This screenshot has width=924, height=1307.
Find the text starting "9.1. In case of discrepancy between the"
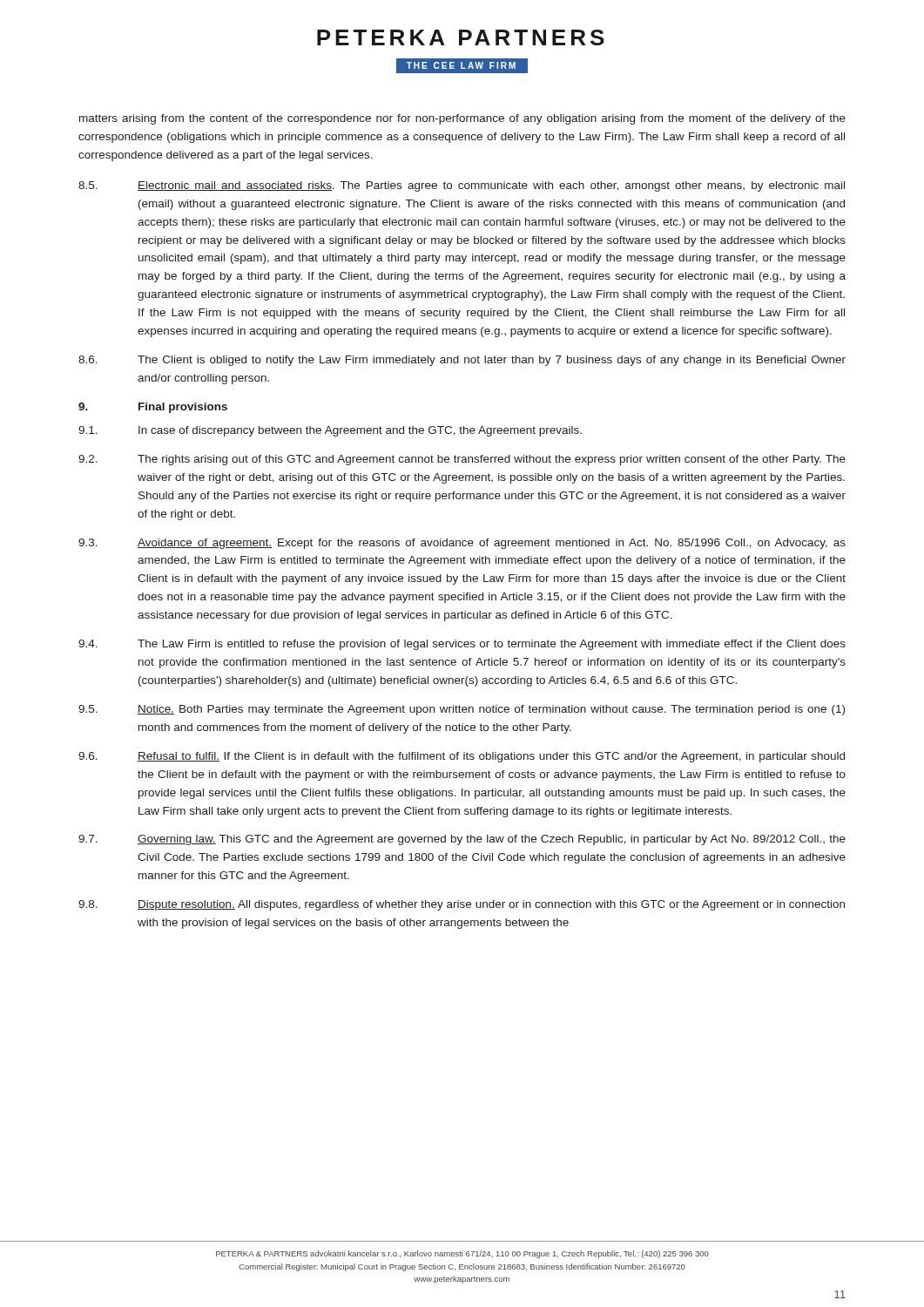(462, 431)
